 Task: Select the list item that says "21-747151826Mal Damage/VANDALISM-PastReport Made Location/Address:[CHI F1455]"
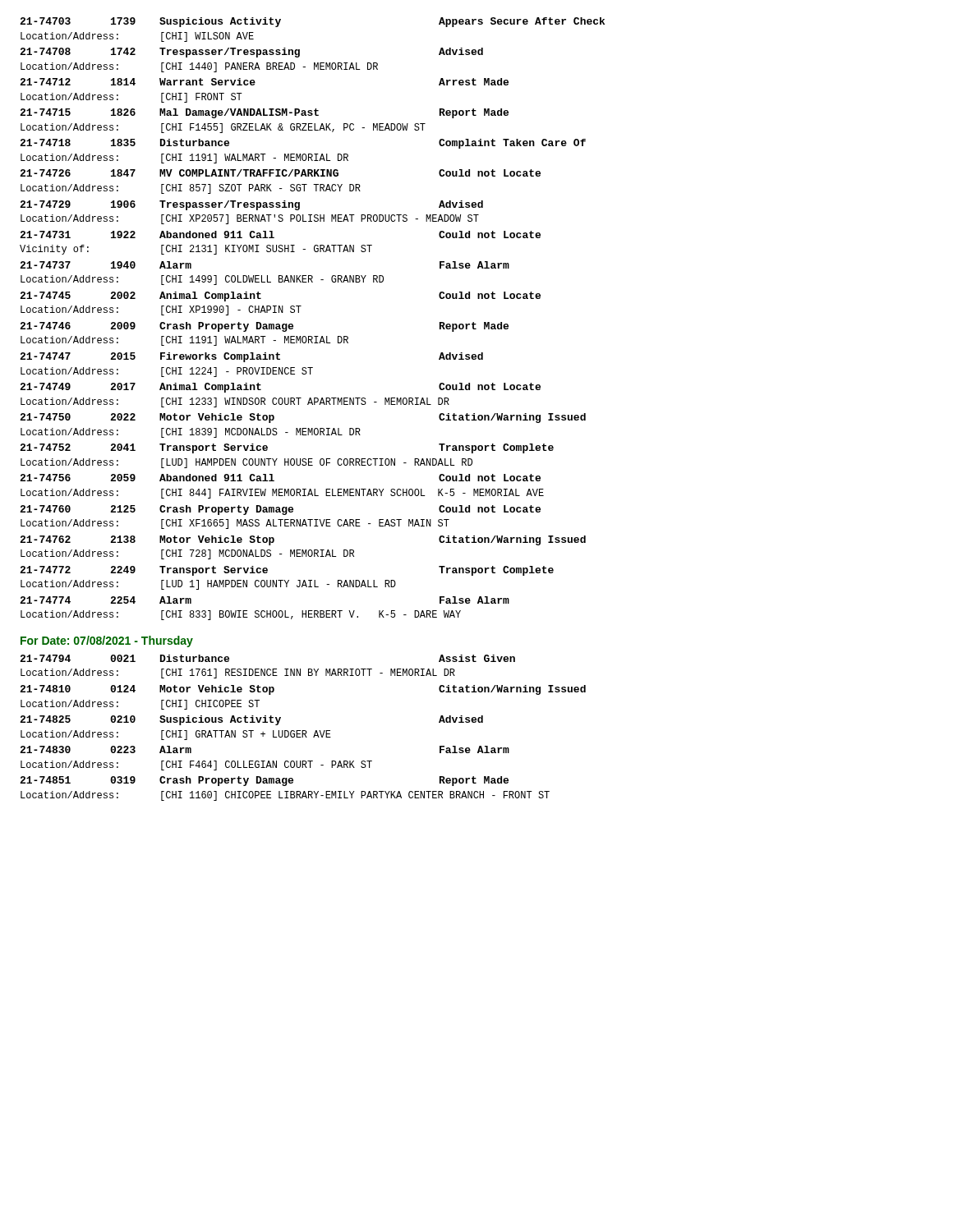476,121
